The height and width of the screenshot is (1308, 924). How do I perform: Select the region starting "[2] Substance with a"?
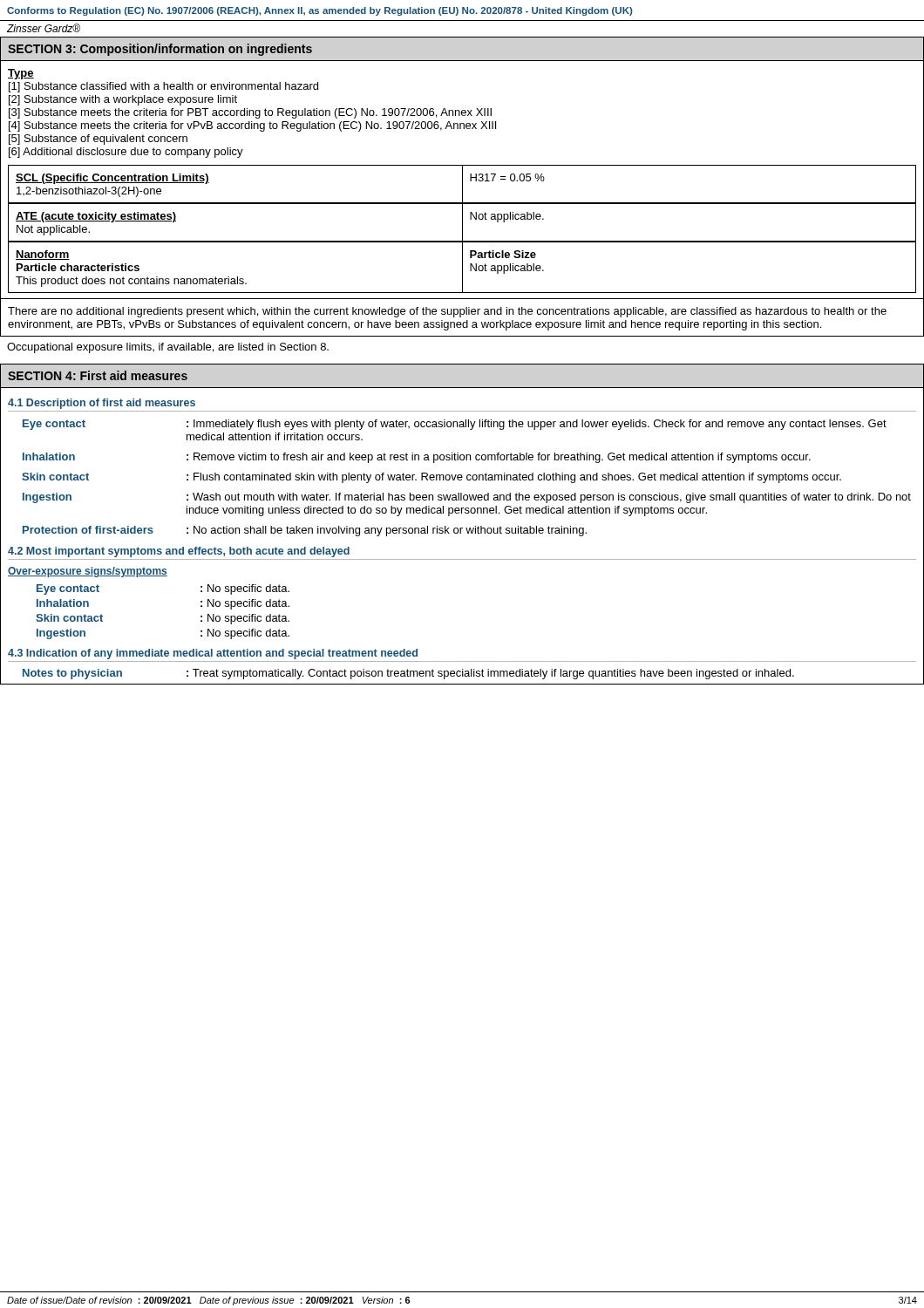coord(122,99)
